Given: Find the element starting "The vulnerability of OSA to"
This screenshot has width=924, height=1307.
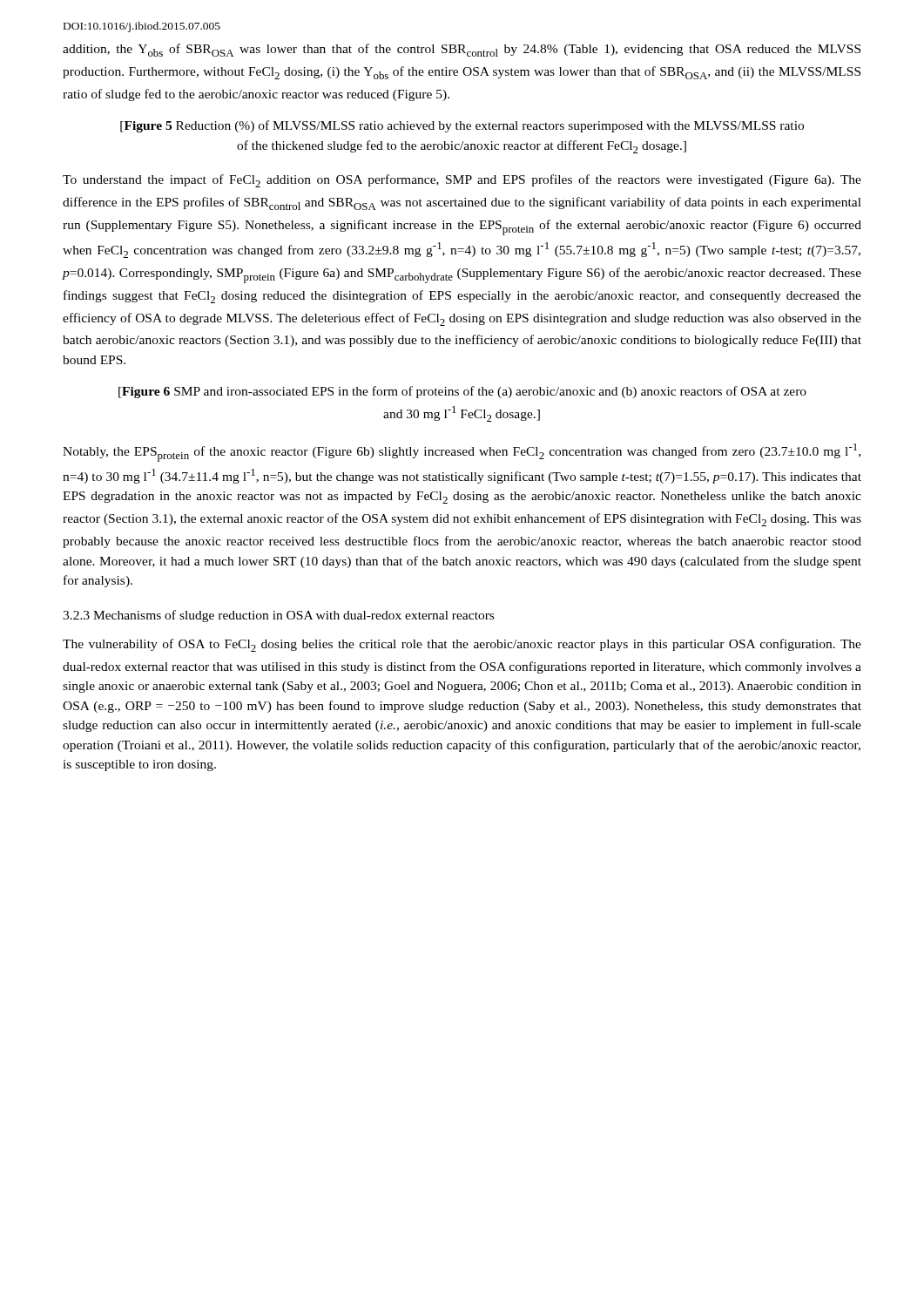Looking at the screenshot, I should point(462,704).
